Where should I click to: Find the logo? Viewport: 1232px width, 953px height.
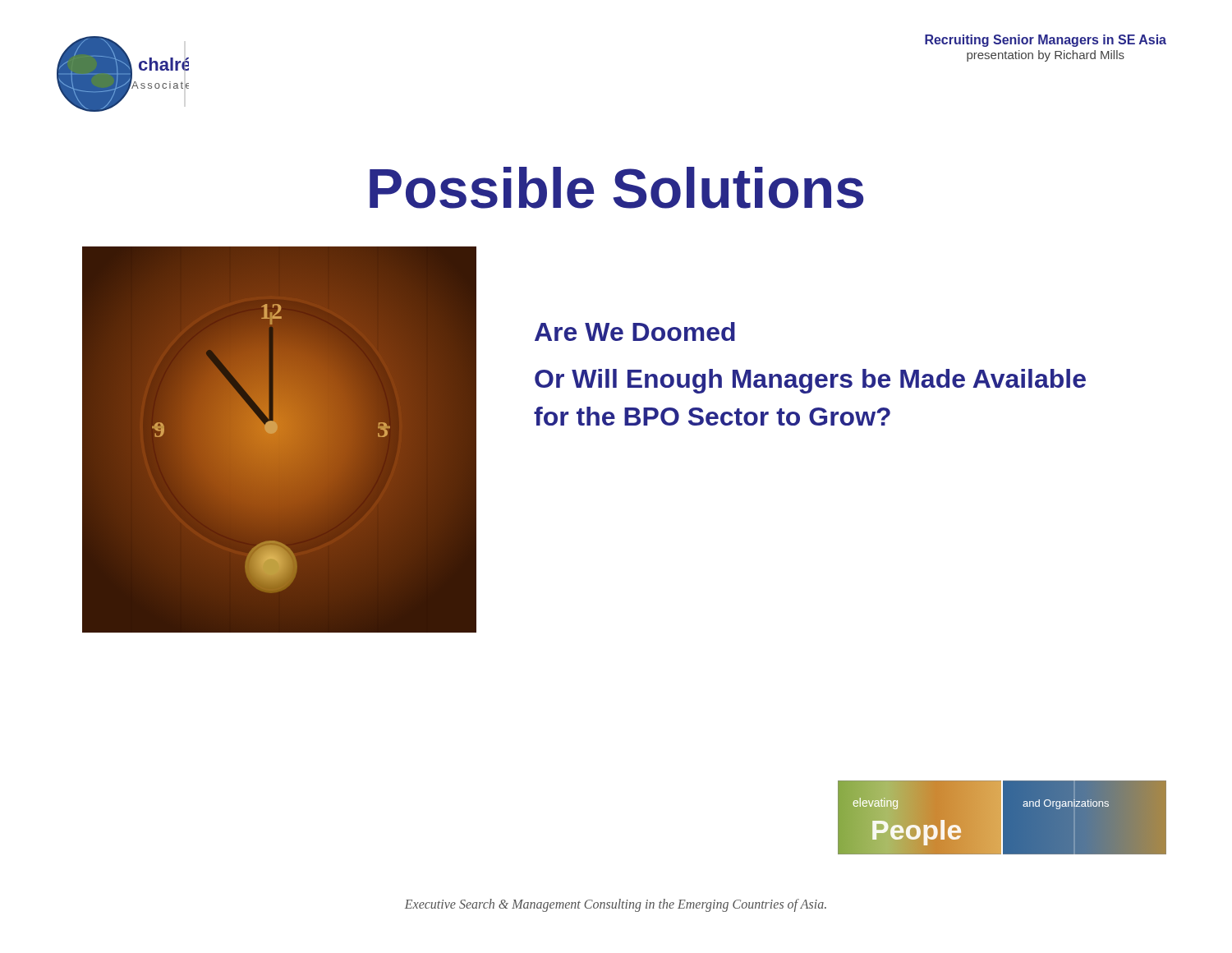pos(119,74)
